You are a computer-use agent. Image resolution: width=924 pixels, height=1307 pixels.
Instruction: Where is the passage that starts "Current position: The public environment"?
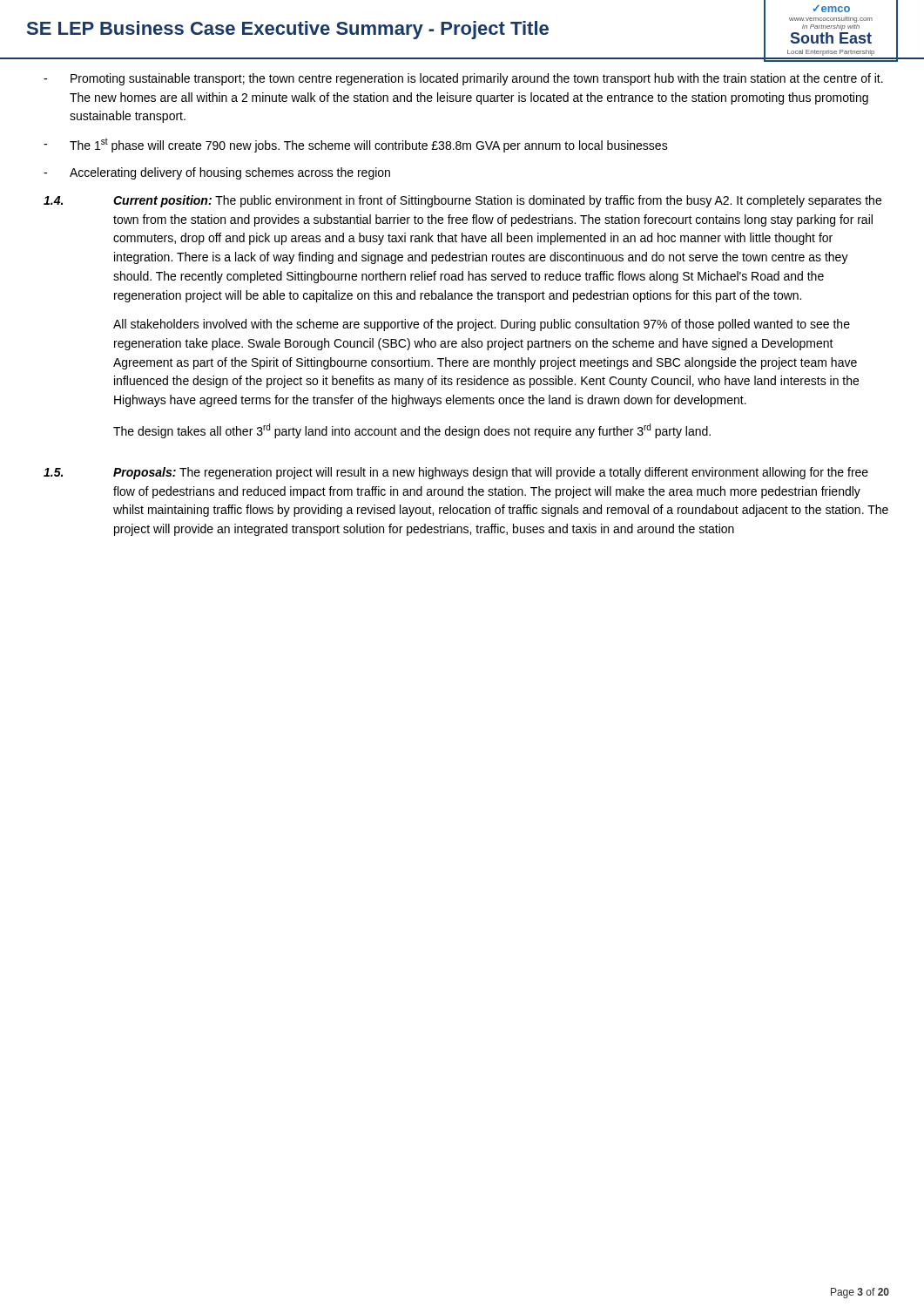pyautogui.click(x=498, y=248)
